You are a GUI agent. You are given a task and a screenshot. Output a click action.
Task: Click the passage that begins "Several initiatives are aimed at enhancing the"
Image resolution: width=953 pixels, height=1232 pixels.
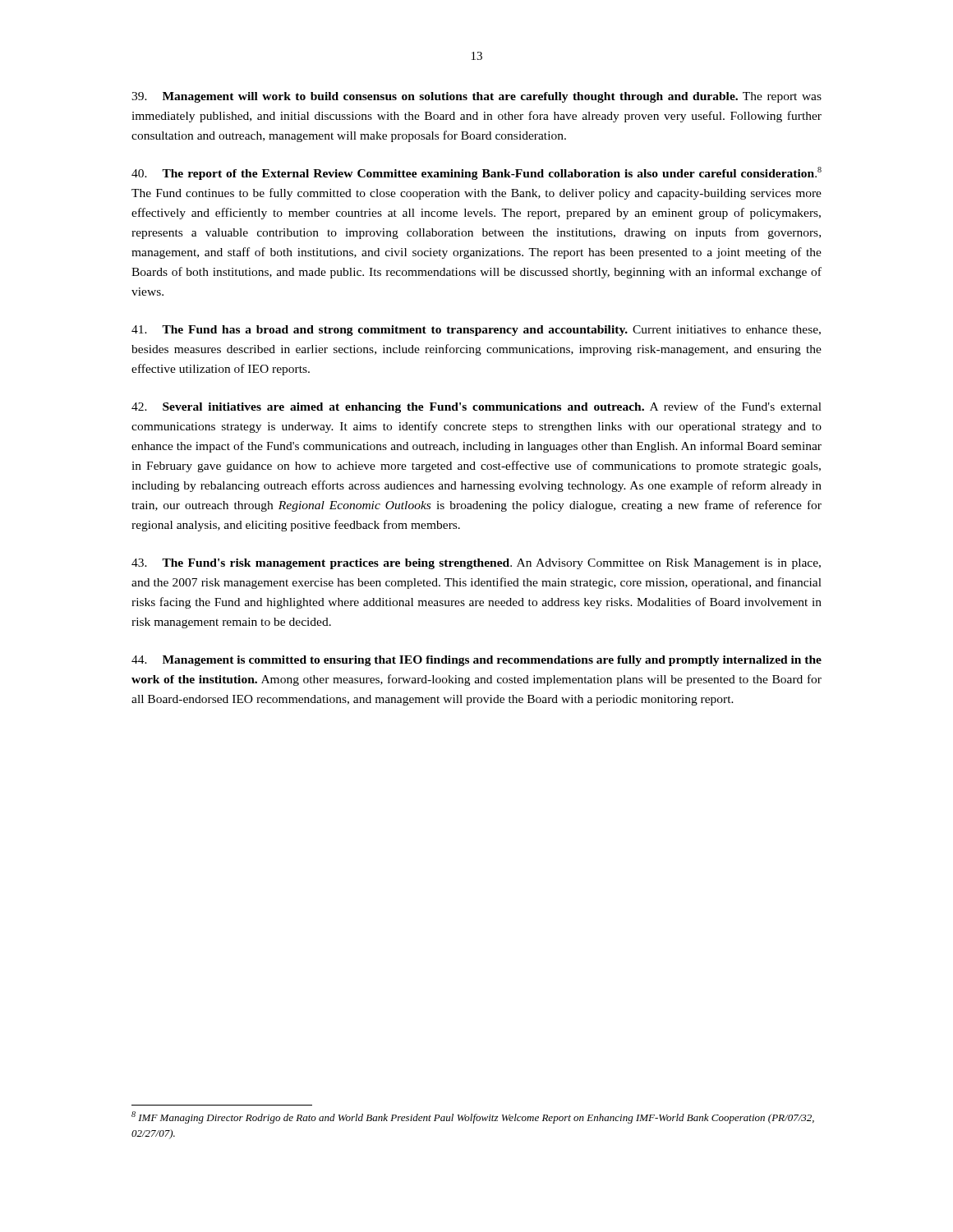click(x=476, y=465)
